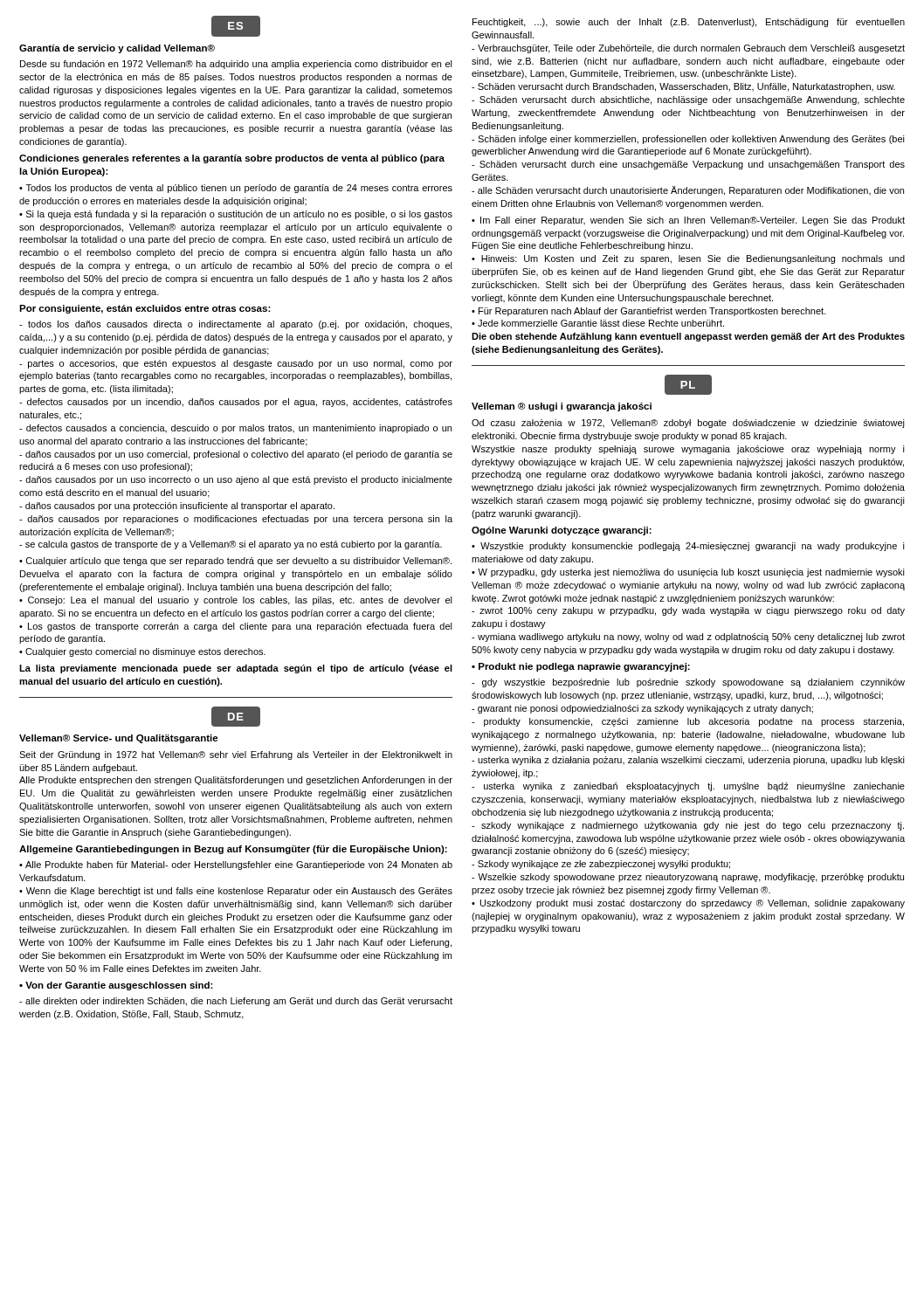Find the block on this page that starts "Desde su fundación en"
This screenshot has width=924, height=1310.
[x=236, y=103]
